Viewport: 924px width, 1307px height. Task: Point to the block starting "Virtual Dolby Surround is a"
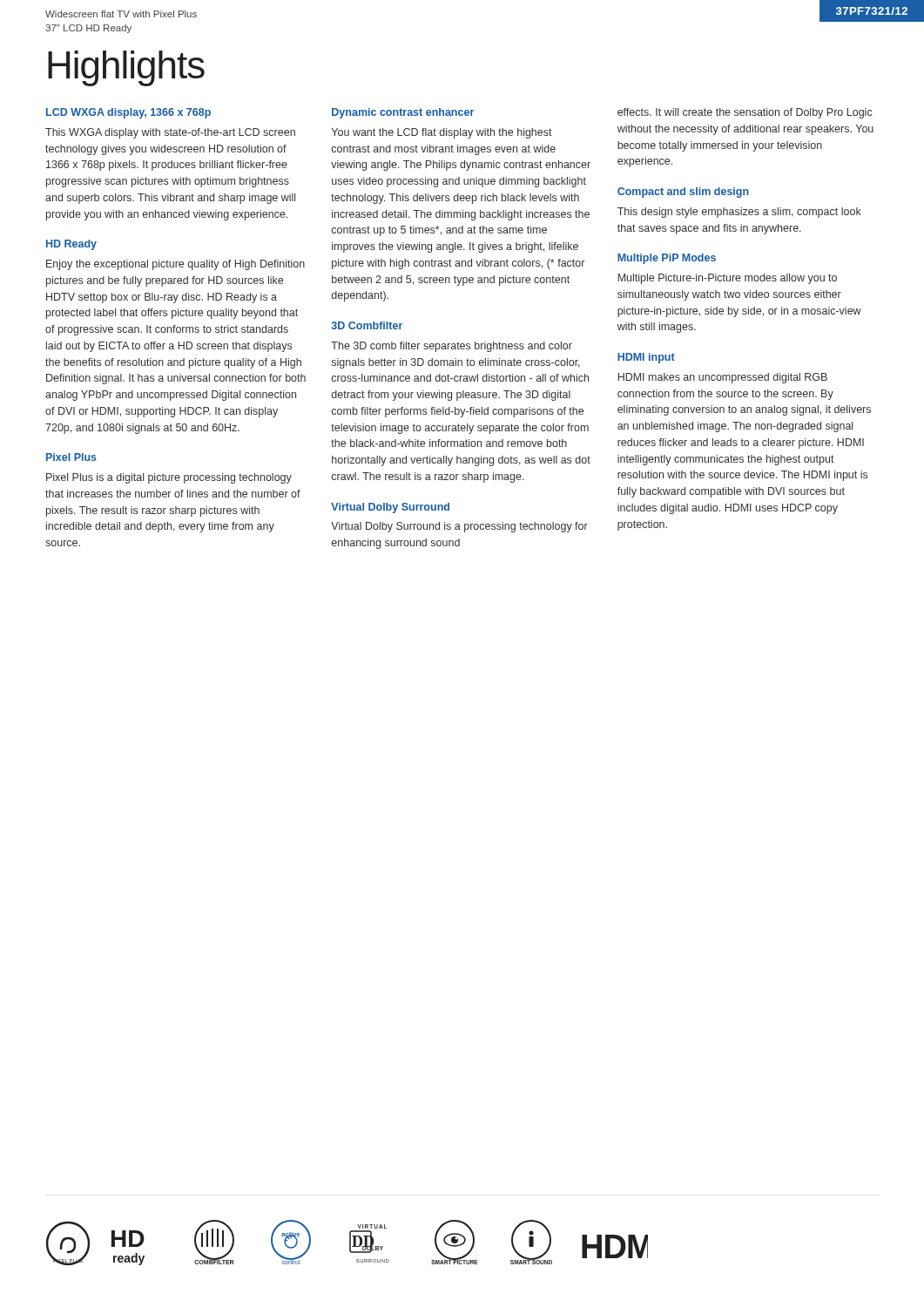point(459,535)
